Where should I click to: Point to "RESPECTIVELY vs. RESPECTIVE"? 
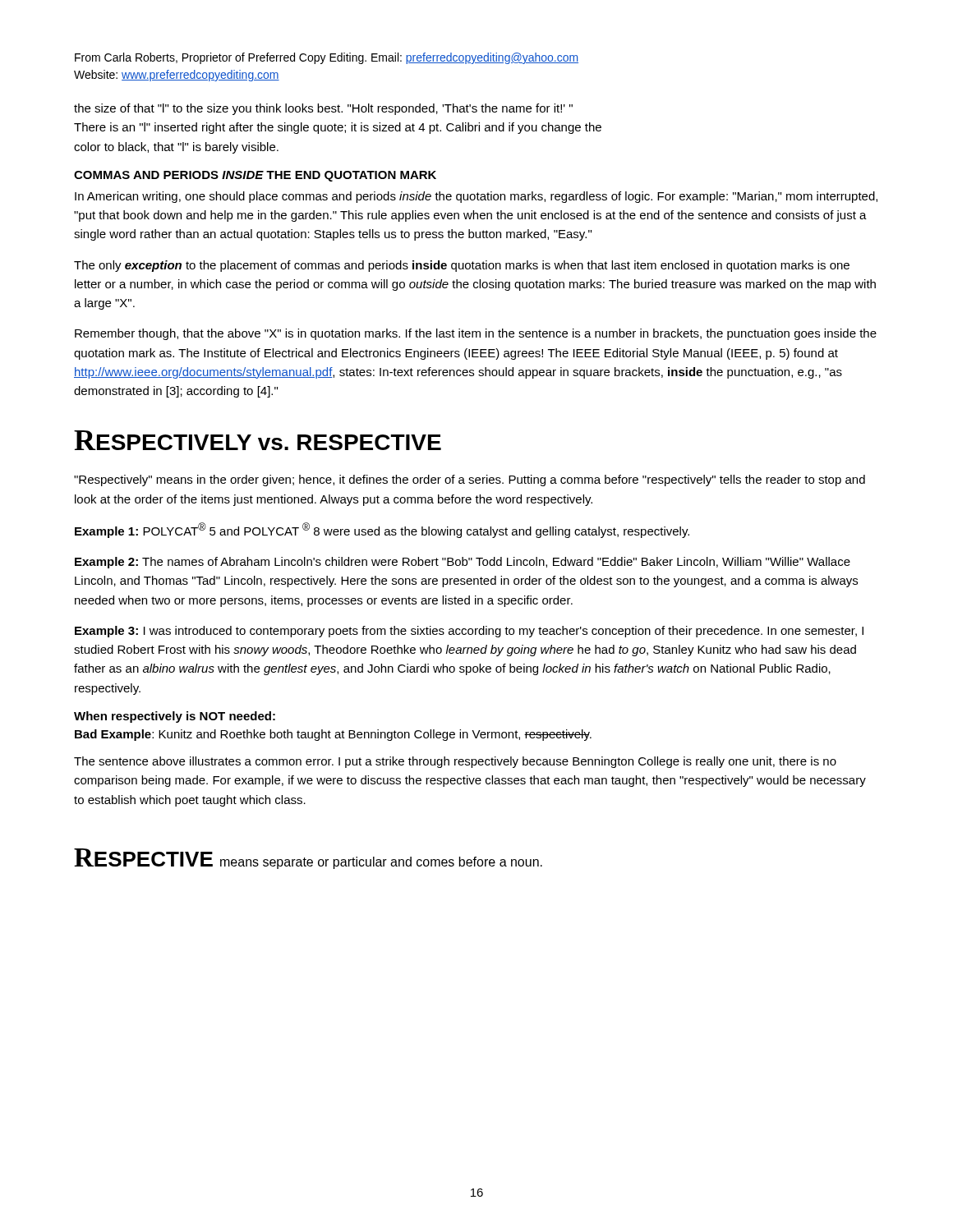(258, 440)
